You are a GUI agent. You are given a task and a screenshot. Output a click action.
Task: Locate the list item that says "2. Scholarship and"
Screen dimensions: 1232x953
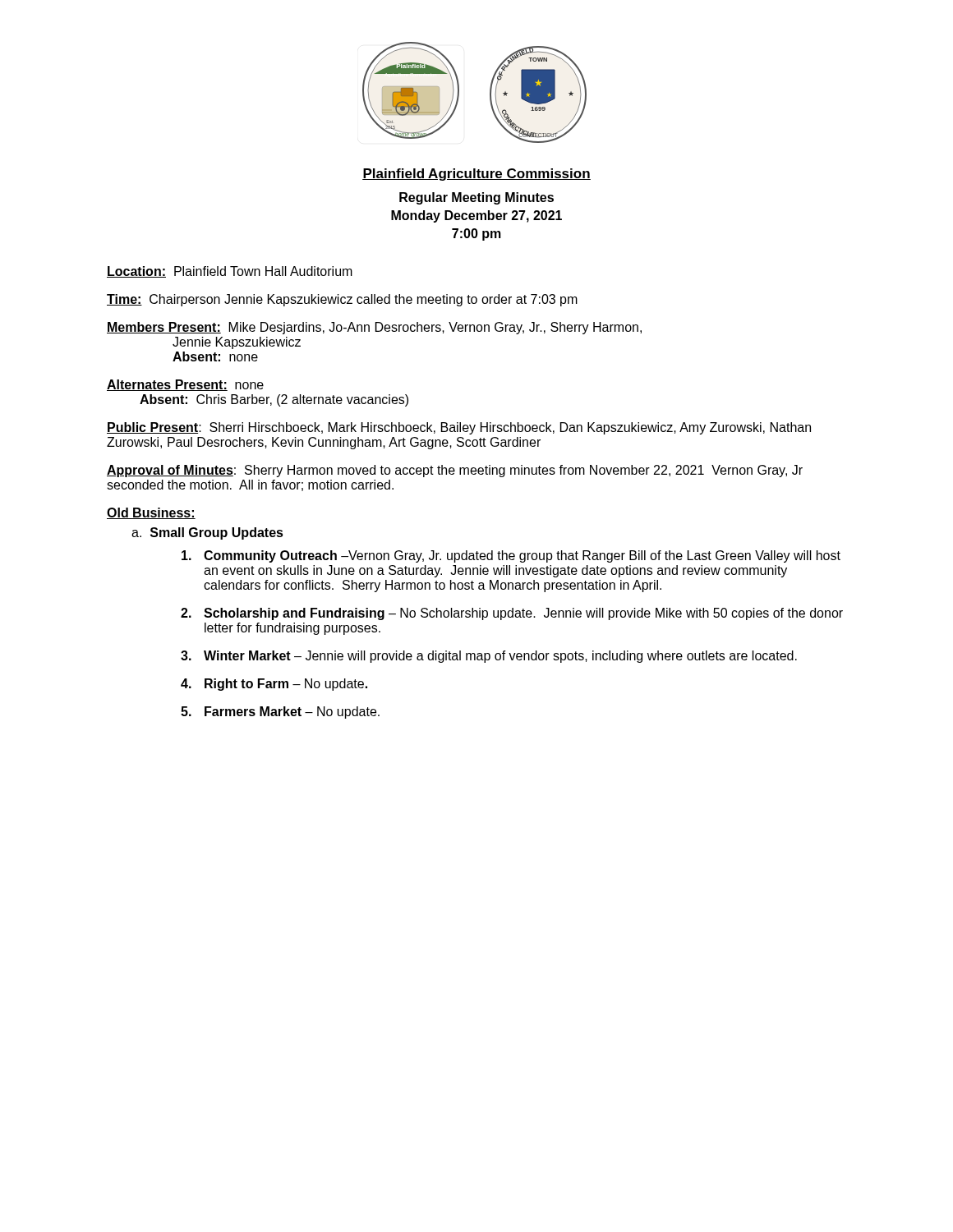click(513, 621)
